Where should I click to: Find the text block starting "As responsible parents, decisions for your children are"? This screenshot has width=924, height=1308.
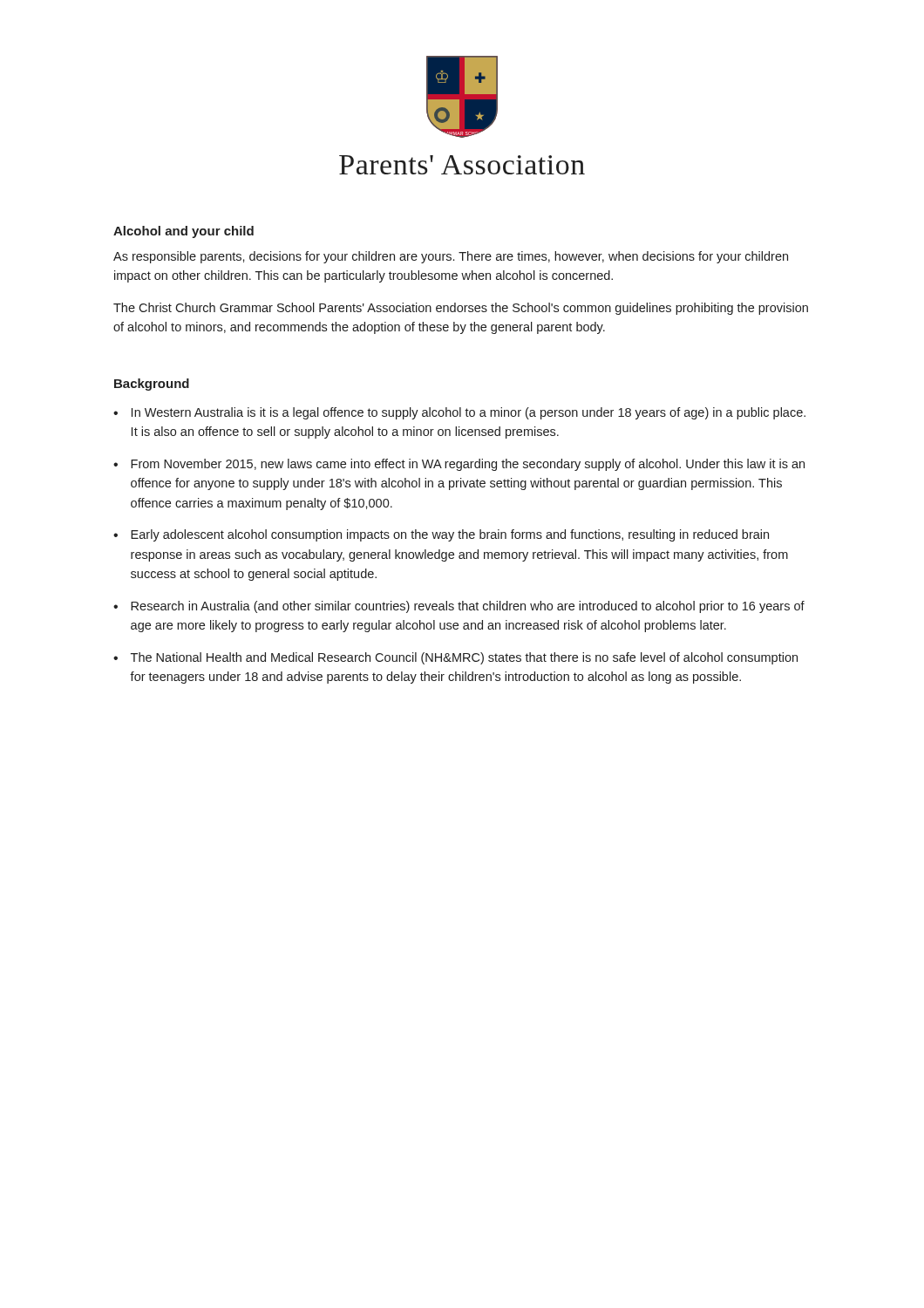pos(451,266)
